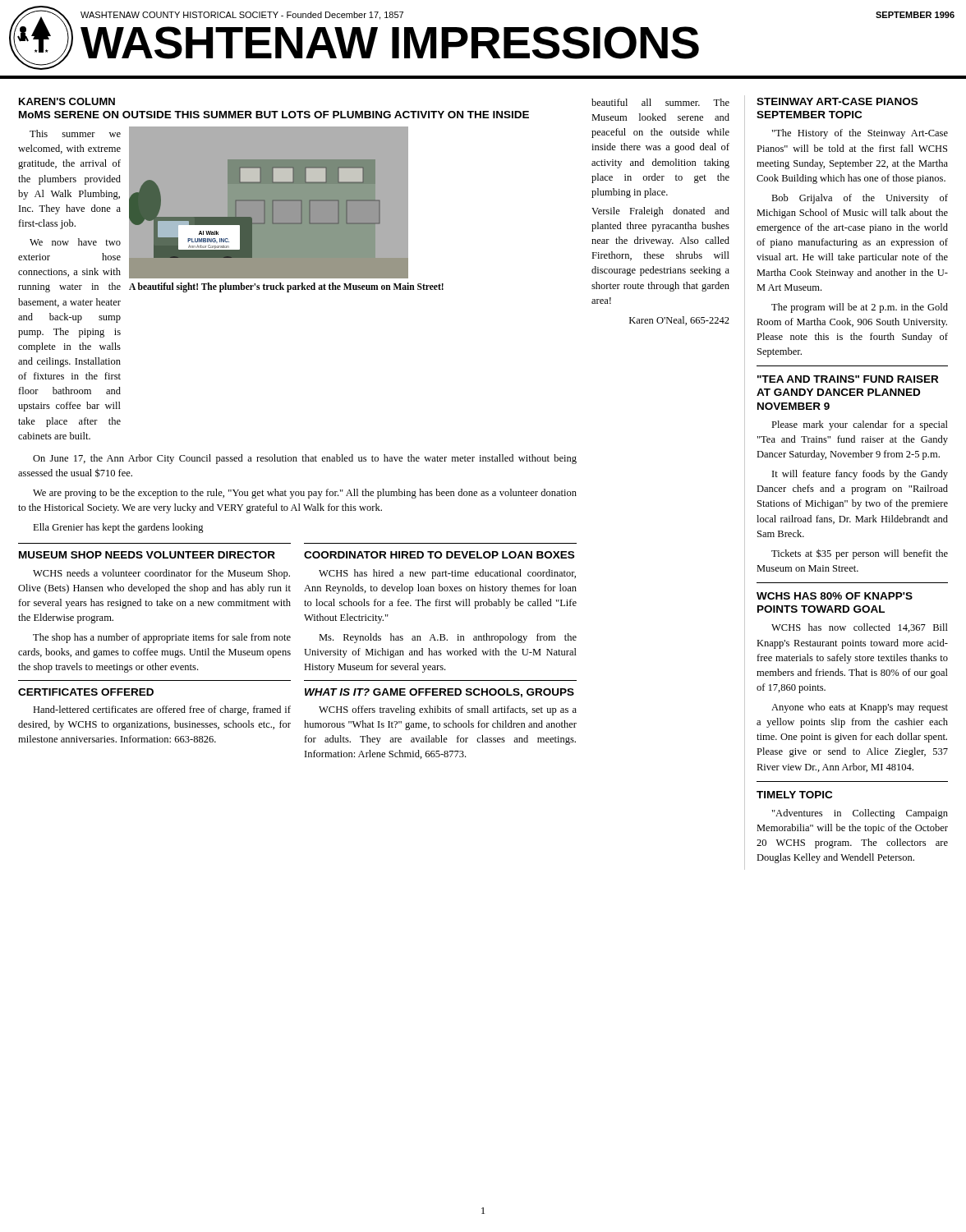Locate the section header that opens with "STEINWAY ART-CASE PIANOS SEPTEMBER"
This screenshot has width=966, height=1232.
[x=837, y=108]
